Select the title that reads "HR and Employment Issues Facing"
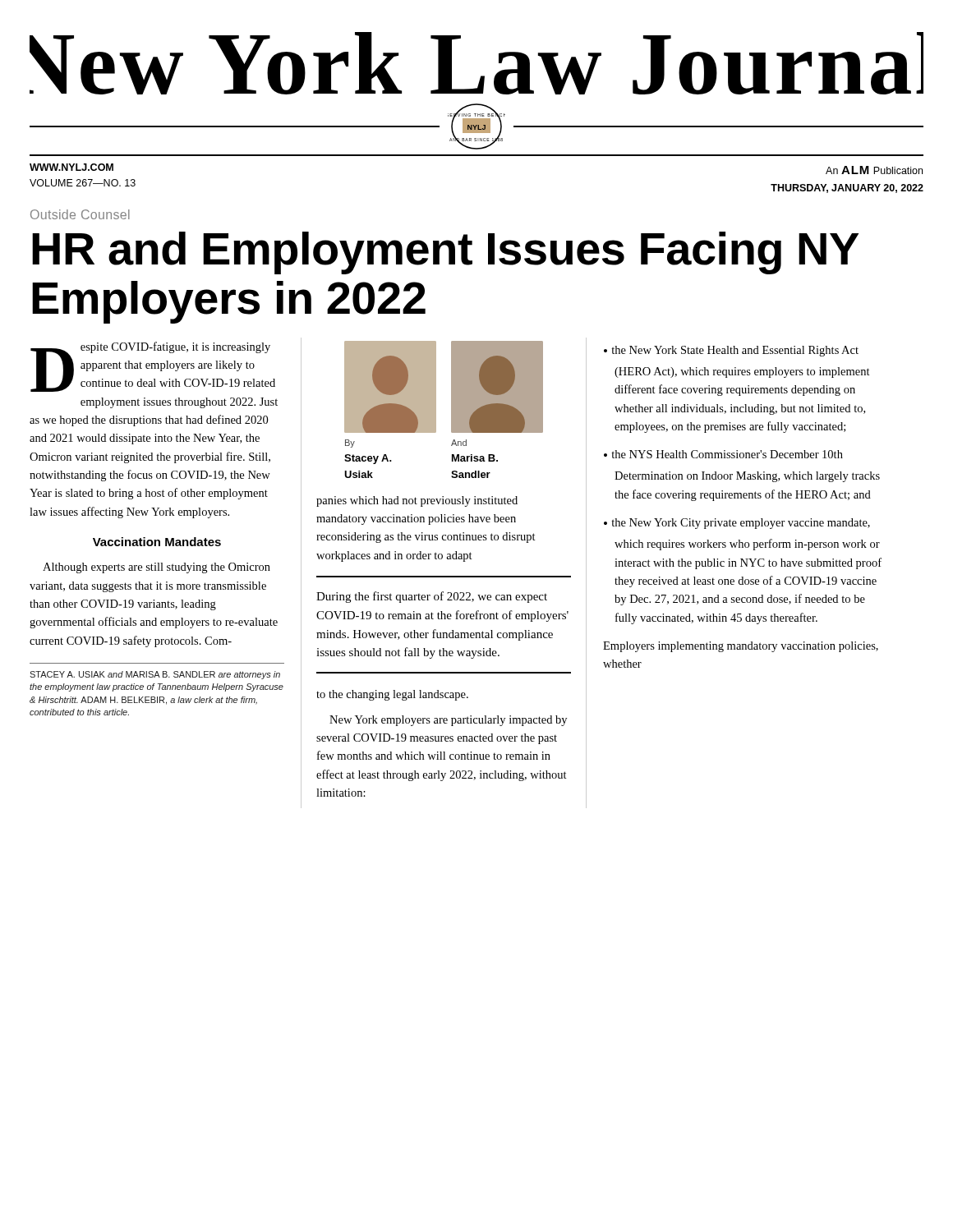The image size is (953, 1232). pos(444,273)
